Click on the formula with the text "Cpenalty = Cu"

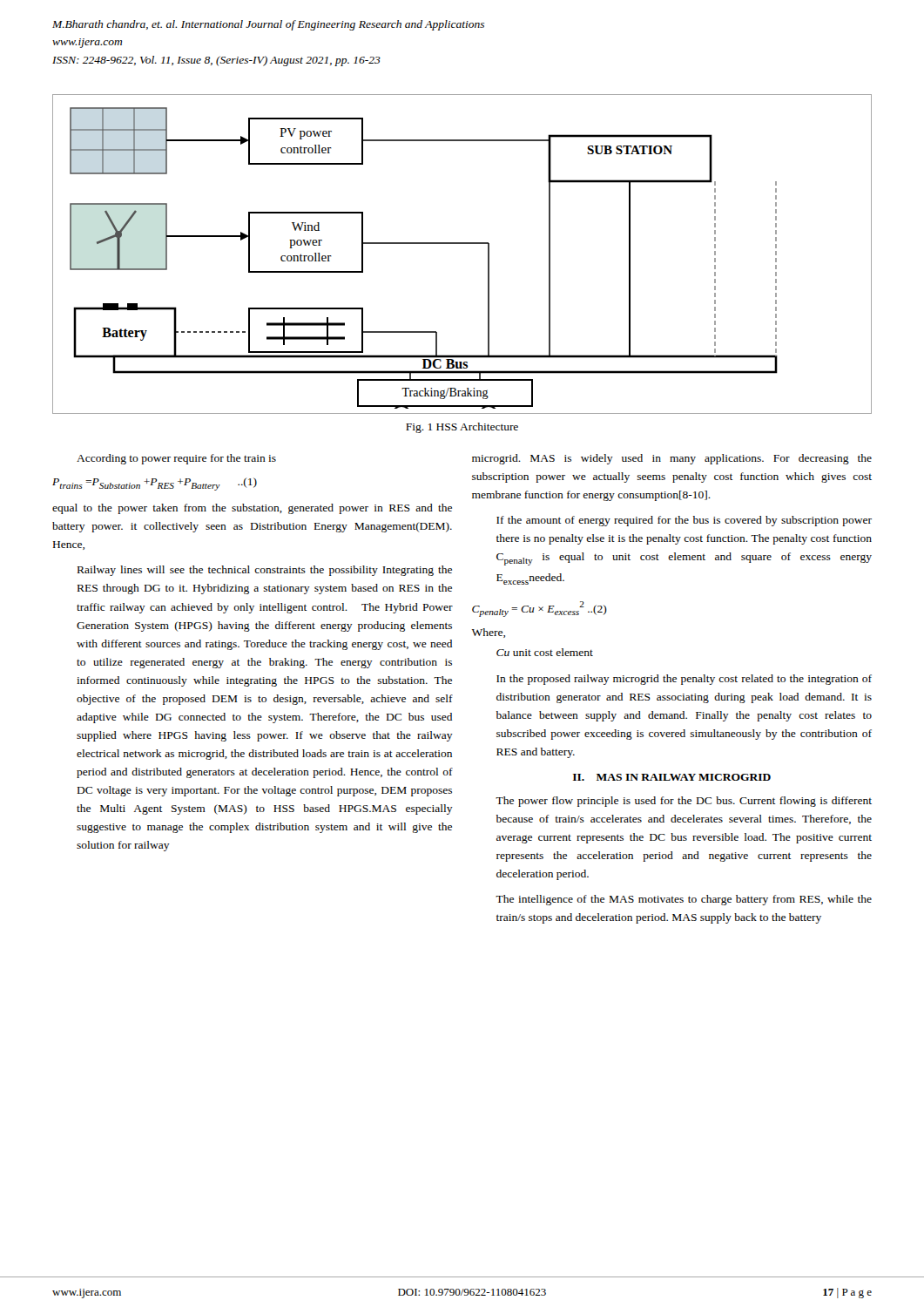coord(539,608)
